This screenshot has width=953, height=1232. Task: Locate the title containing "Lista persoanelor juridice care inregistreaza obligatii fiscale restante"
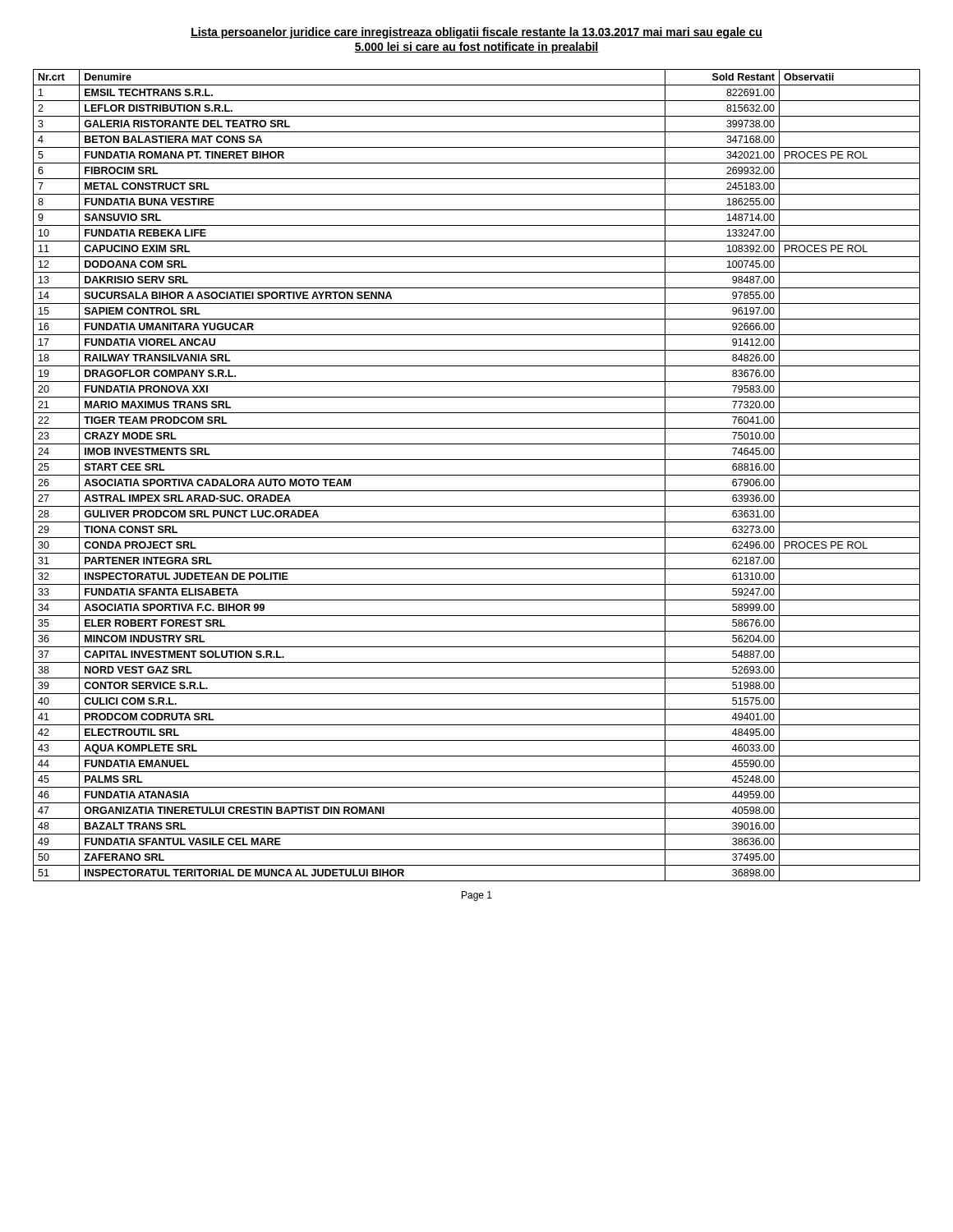click(476, 39)
